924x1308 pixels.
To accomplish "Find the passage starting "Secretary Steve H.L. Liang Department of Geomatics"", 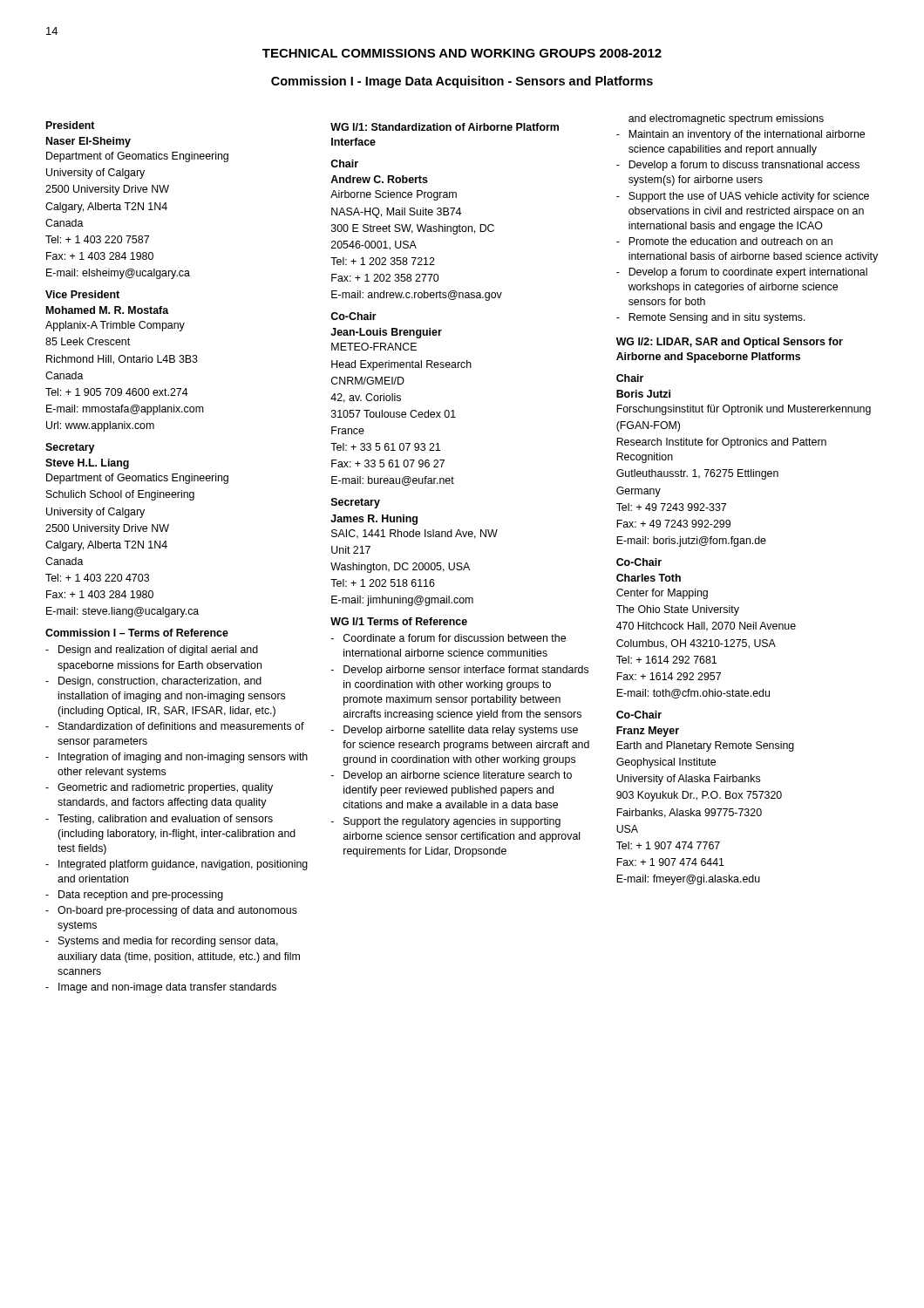I will [x=177, y=530].
